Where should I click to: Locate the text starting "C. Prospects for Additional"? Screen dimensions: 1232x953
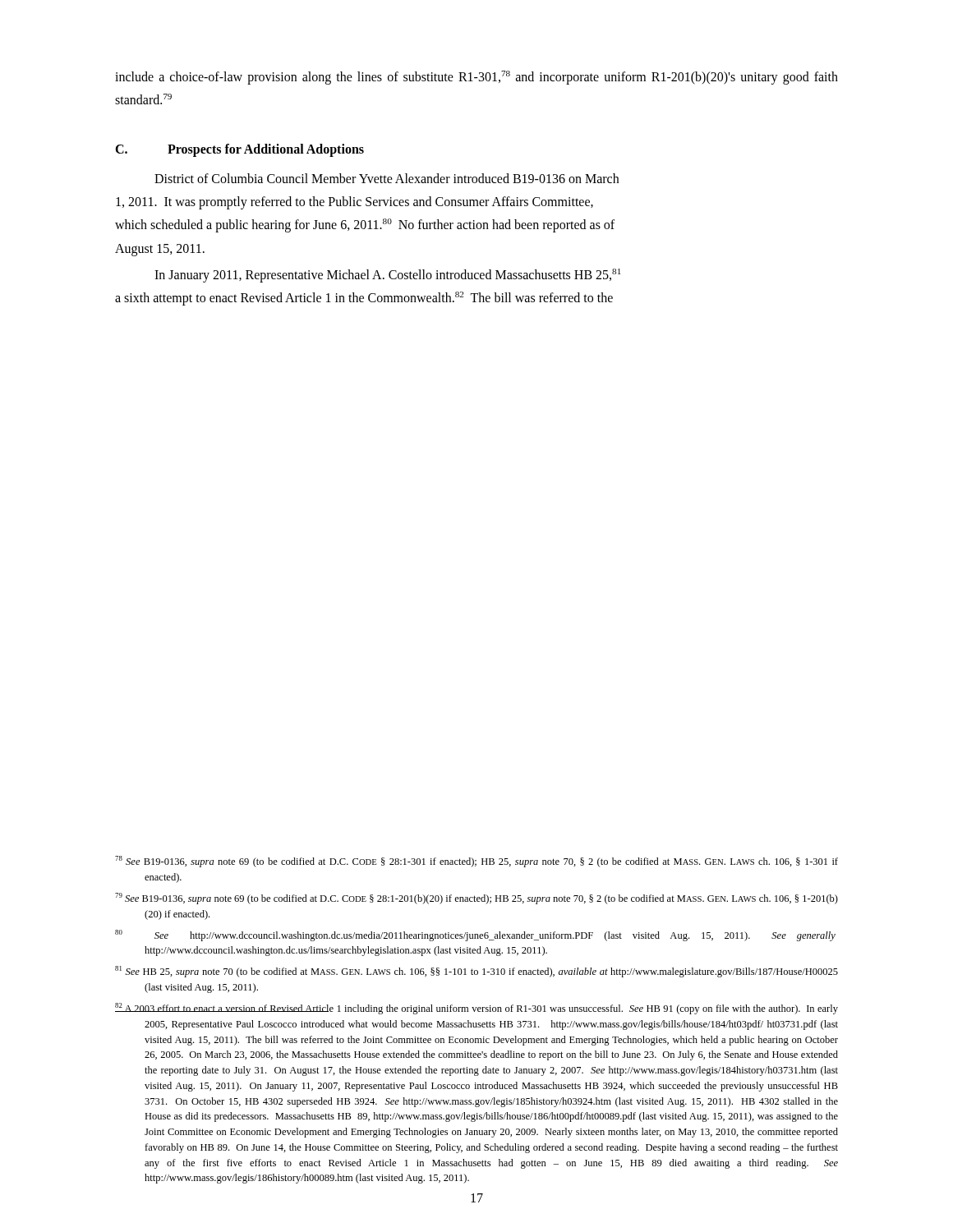pos(239,150)
